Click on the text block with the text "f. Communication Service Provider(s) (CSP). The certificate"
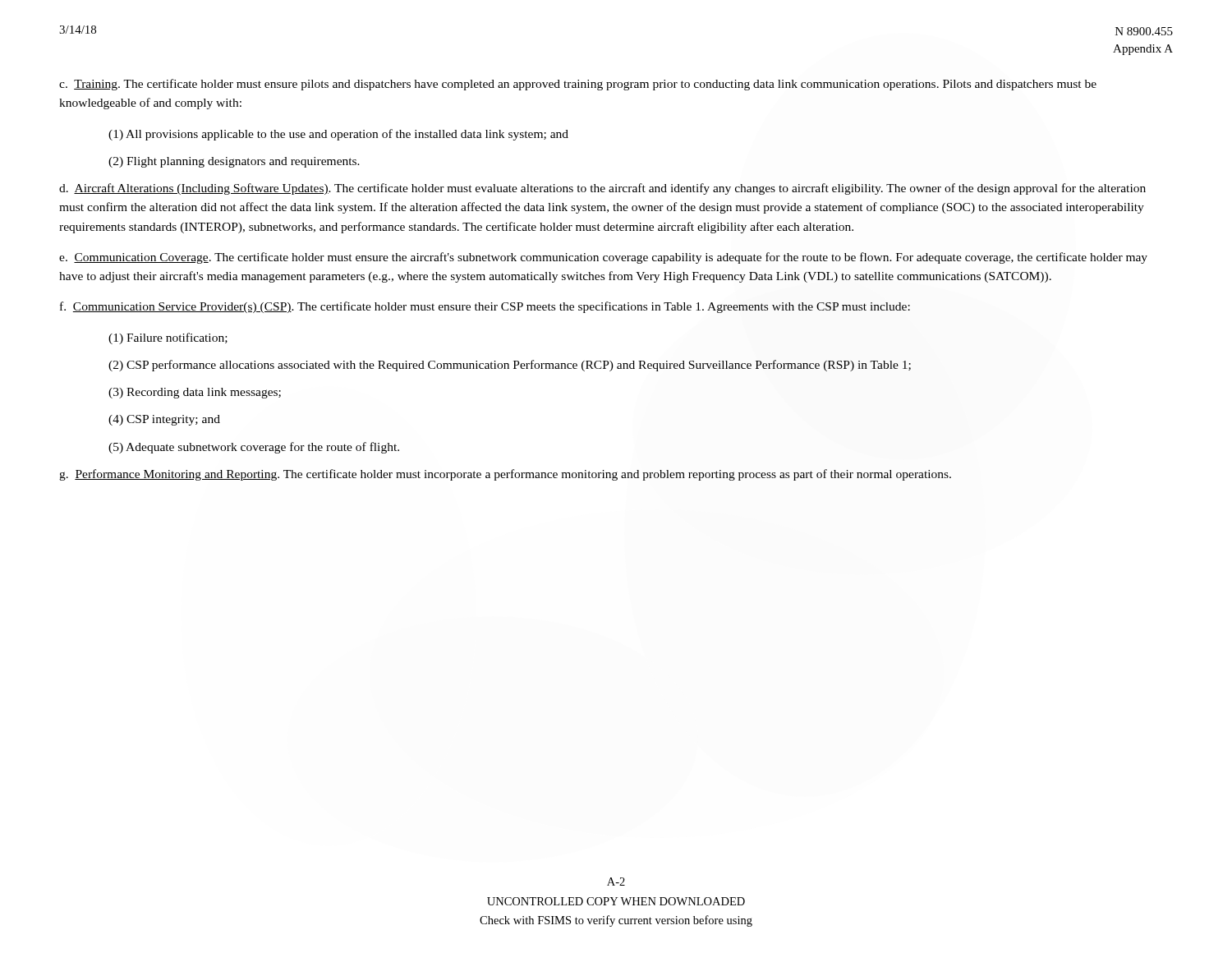The height and width of the screenshot is (953, 1232). pyautogui.click(x=485, y=306)
